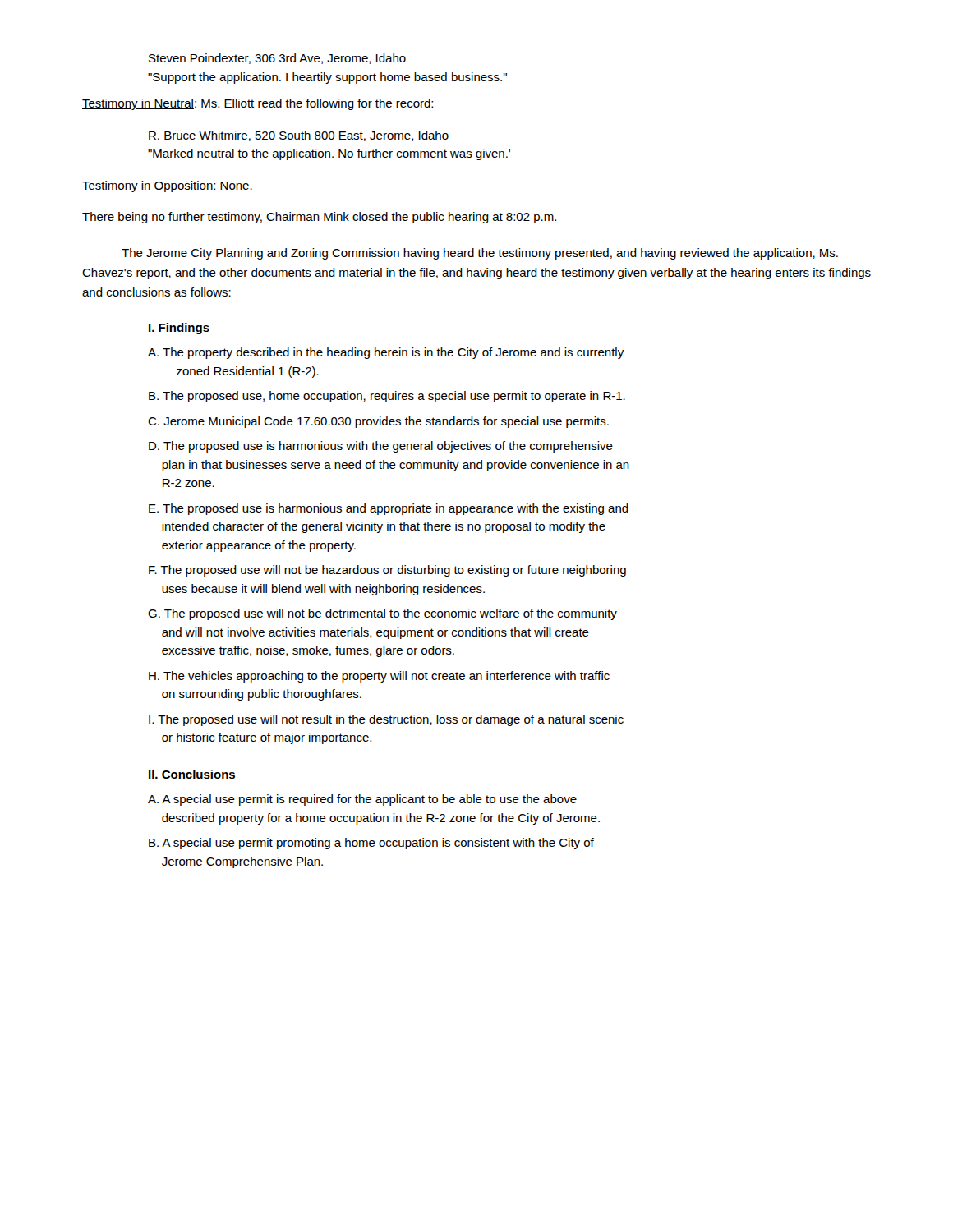This screenshot has width=953, height=1232.
Task: Find the text block that reads "Steven Poindexter, 306 3rd"
Action: pyautogui.click(x=277, y=59)
